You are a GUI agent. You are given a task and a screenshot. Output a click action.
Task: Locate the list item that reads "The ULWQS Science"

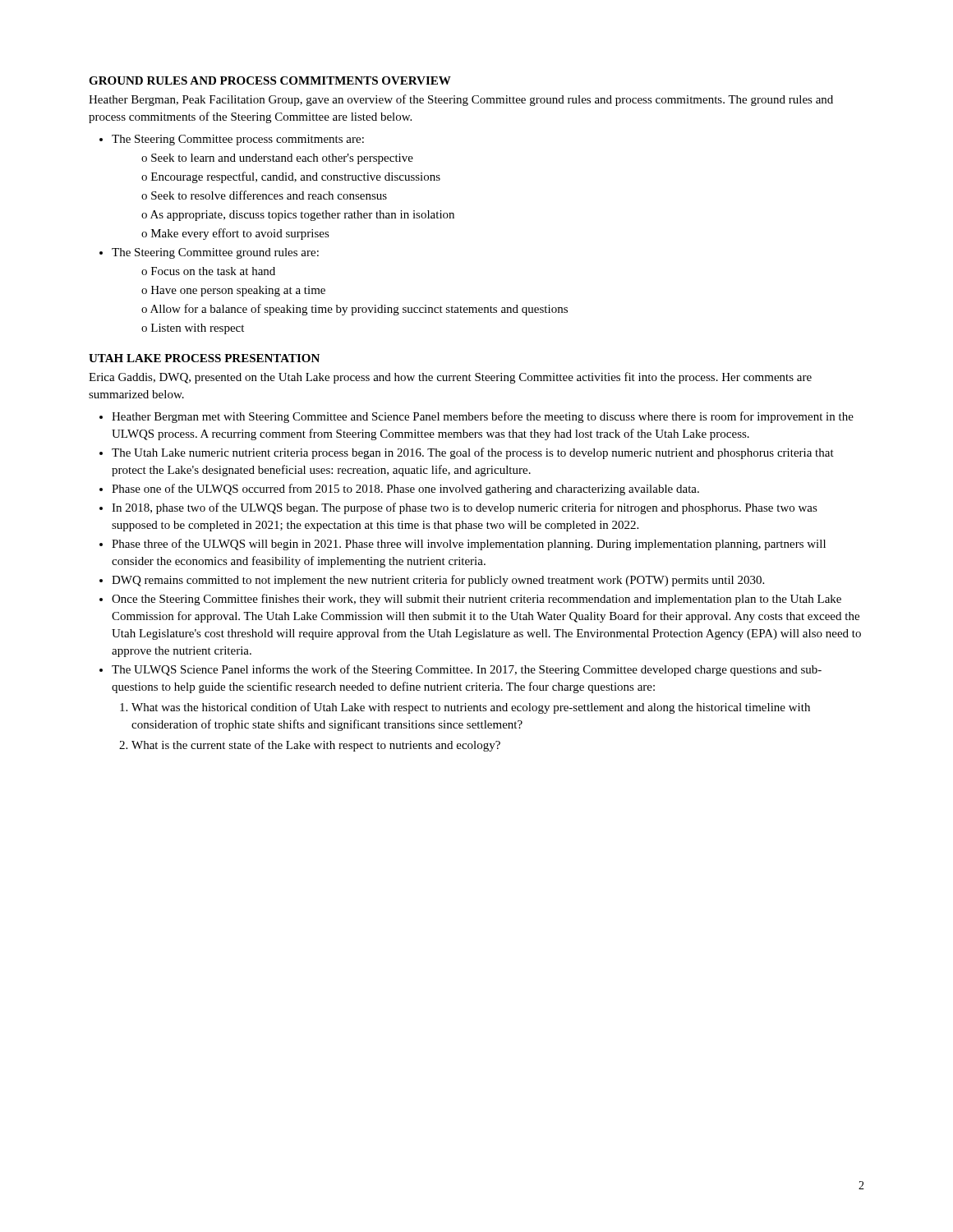tap(488, 708)
